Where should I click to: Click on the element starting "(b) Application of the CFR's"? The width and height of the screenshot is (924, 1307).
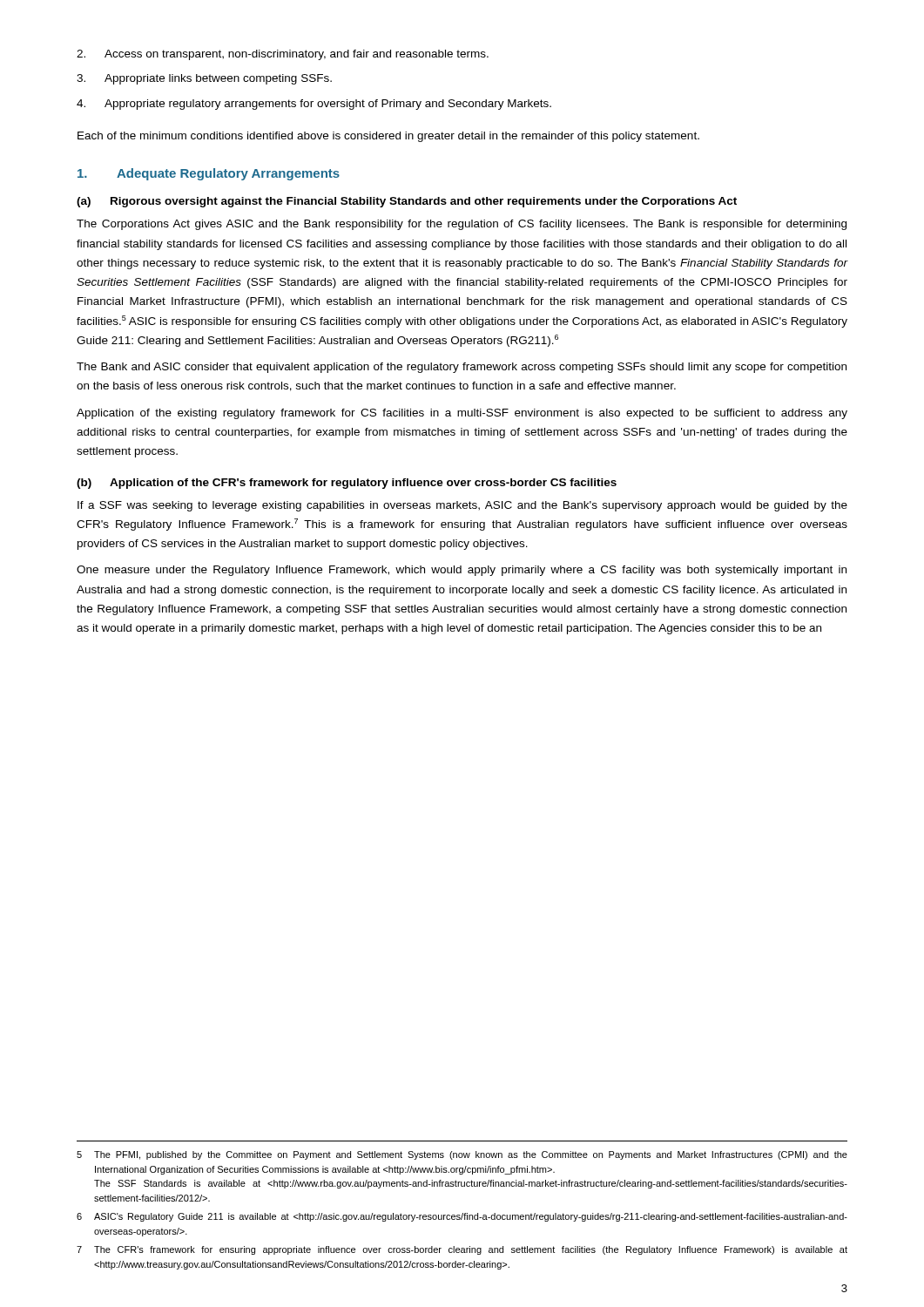click(347, 482)
